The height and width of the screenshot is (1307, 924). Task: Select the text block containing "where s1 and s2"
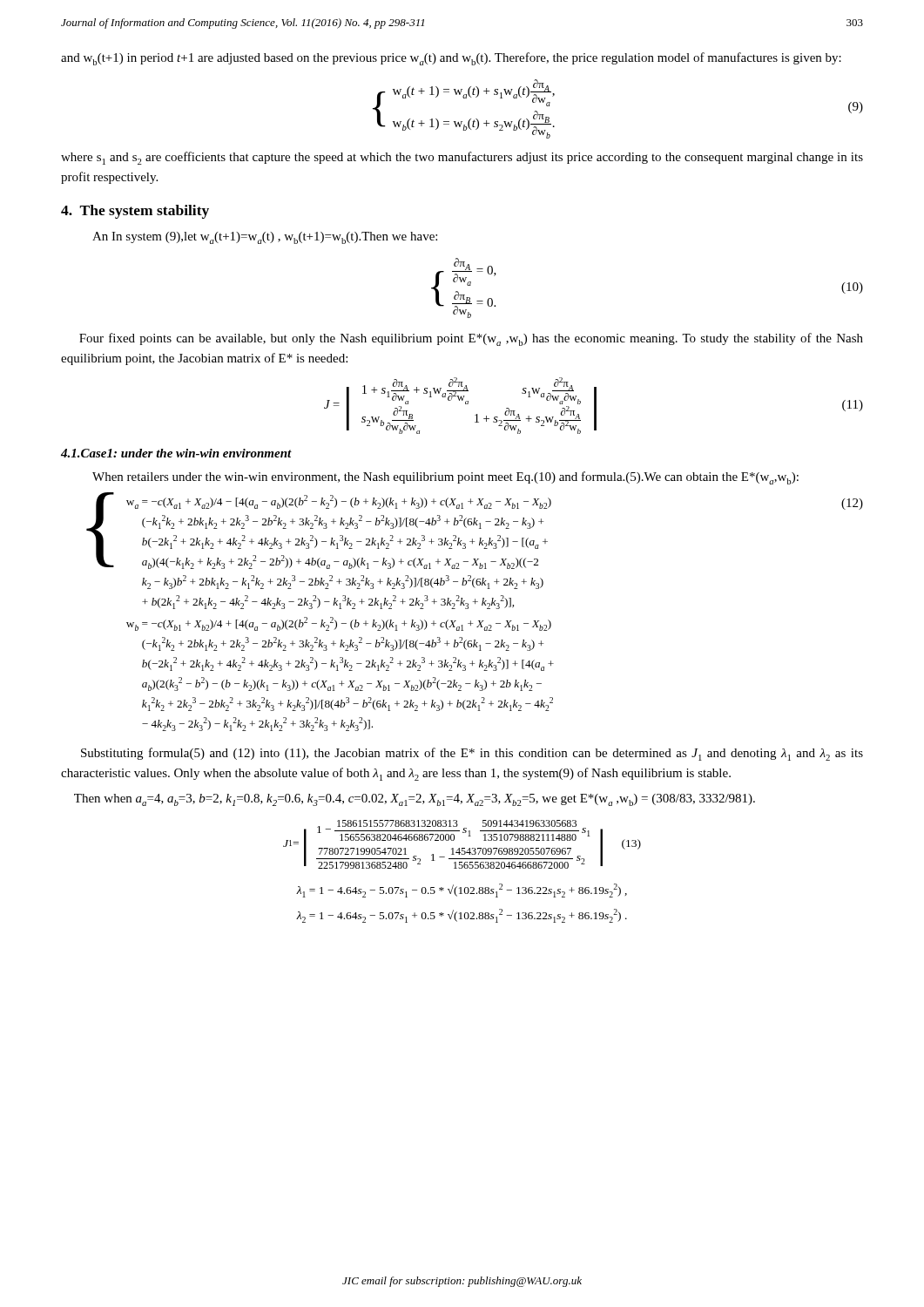click(462, 167)
